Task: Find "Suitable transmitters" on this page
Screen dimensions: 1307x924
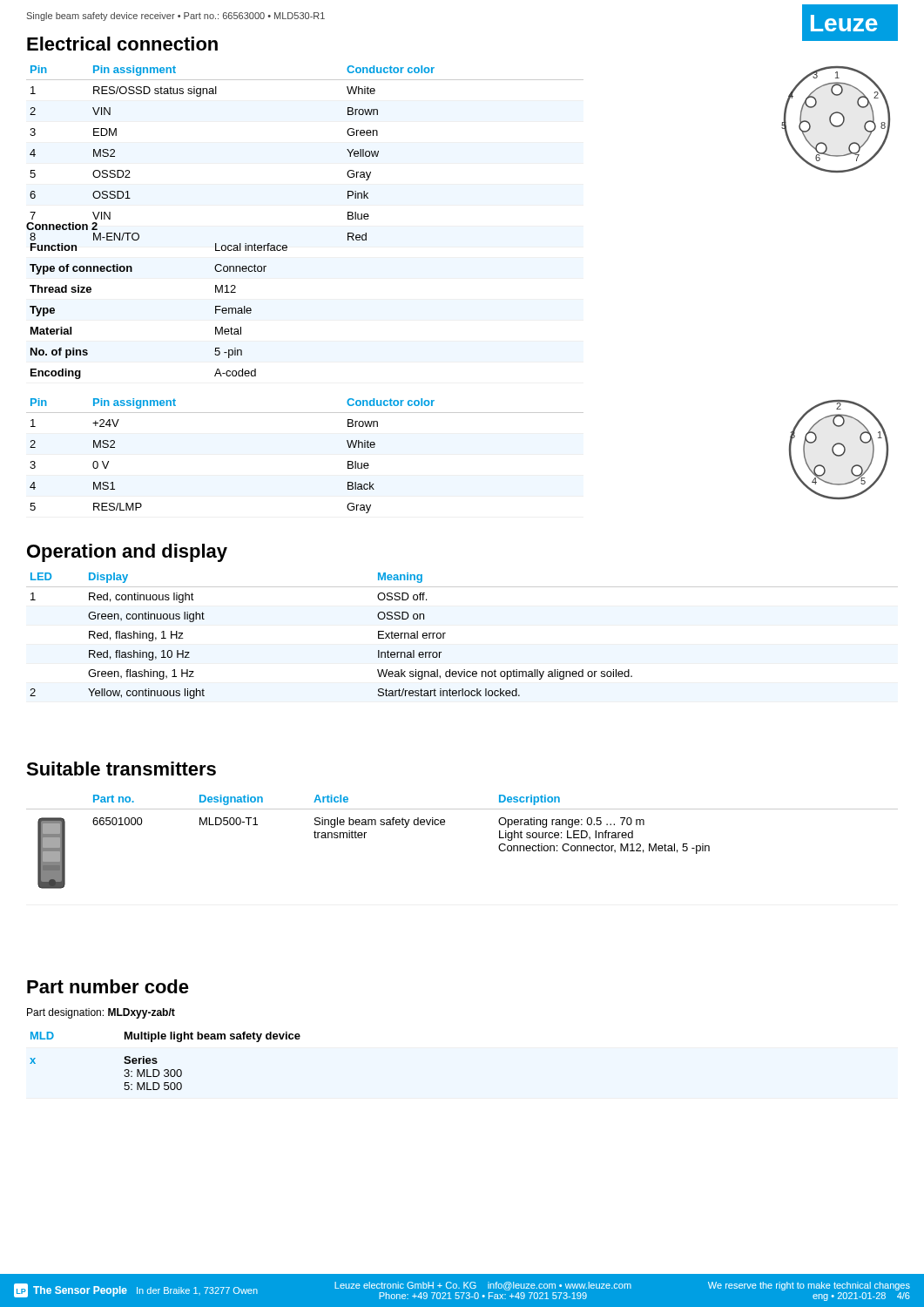Action: click(121, 769)
